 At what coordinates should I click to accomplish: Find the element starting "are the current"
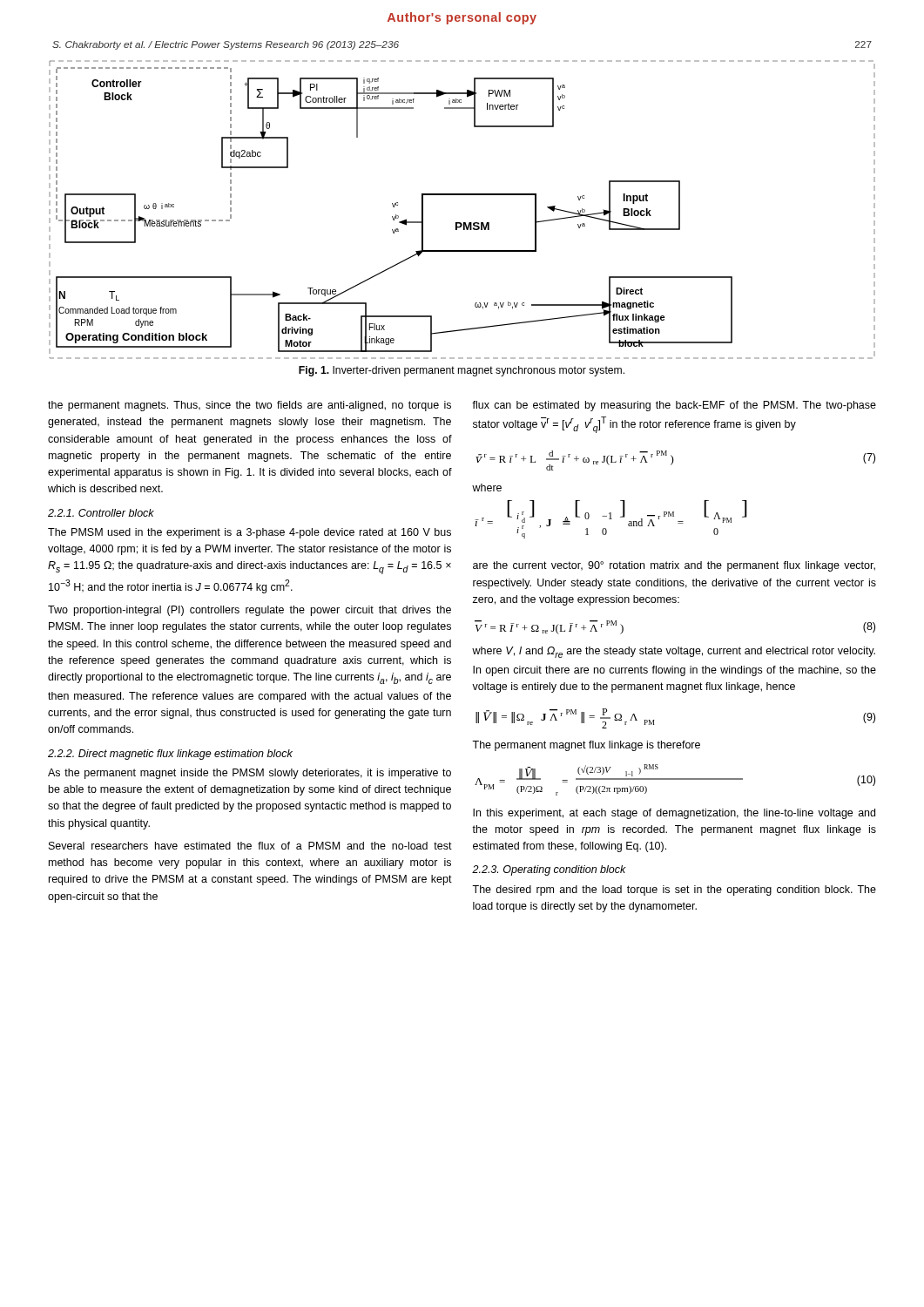(x=674, y=583)
